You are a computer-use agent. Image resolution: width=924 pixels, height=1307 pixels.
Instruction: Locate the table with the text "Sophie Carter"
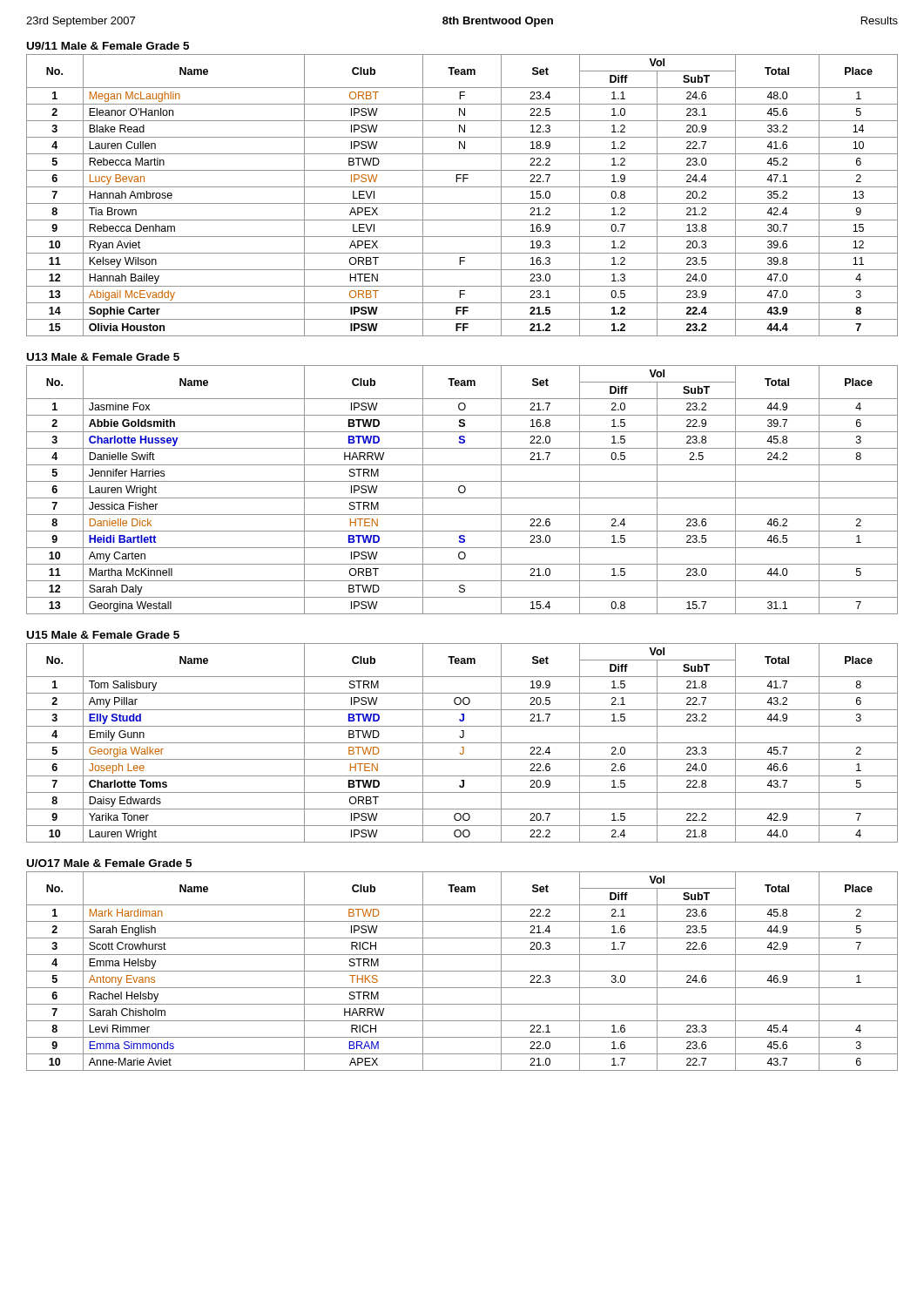pos(462,200)
